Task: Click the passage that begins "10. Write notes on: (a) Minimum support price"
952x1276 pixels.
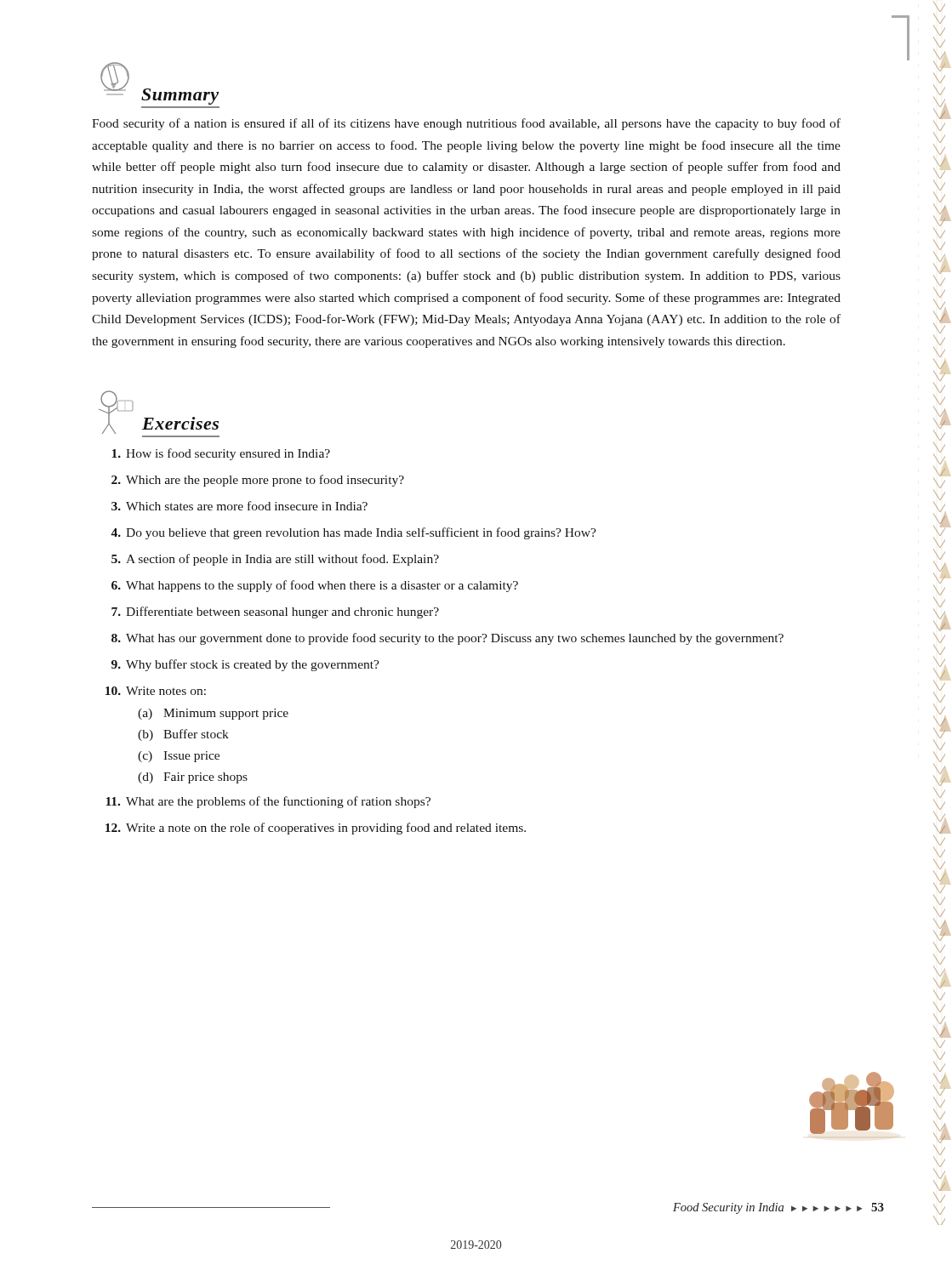Action: point(190,734)
